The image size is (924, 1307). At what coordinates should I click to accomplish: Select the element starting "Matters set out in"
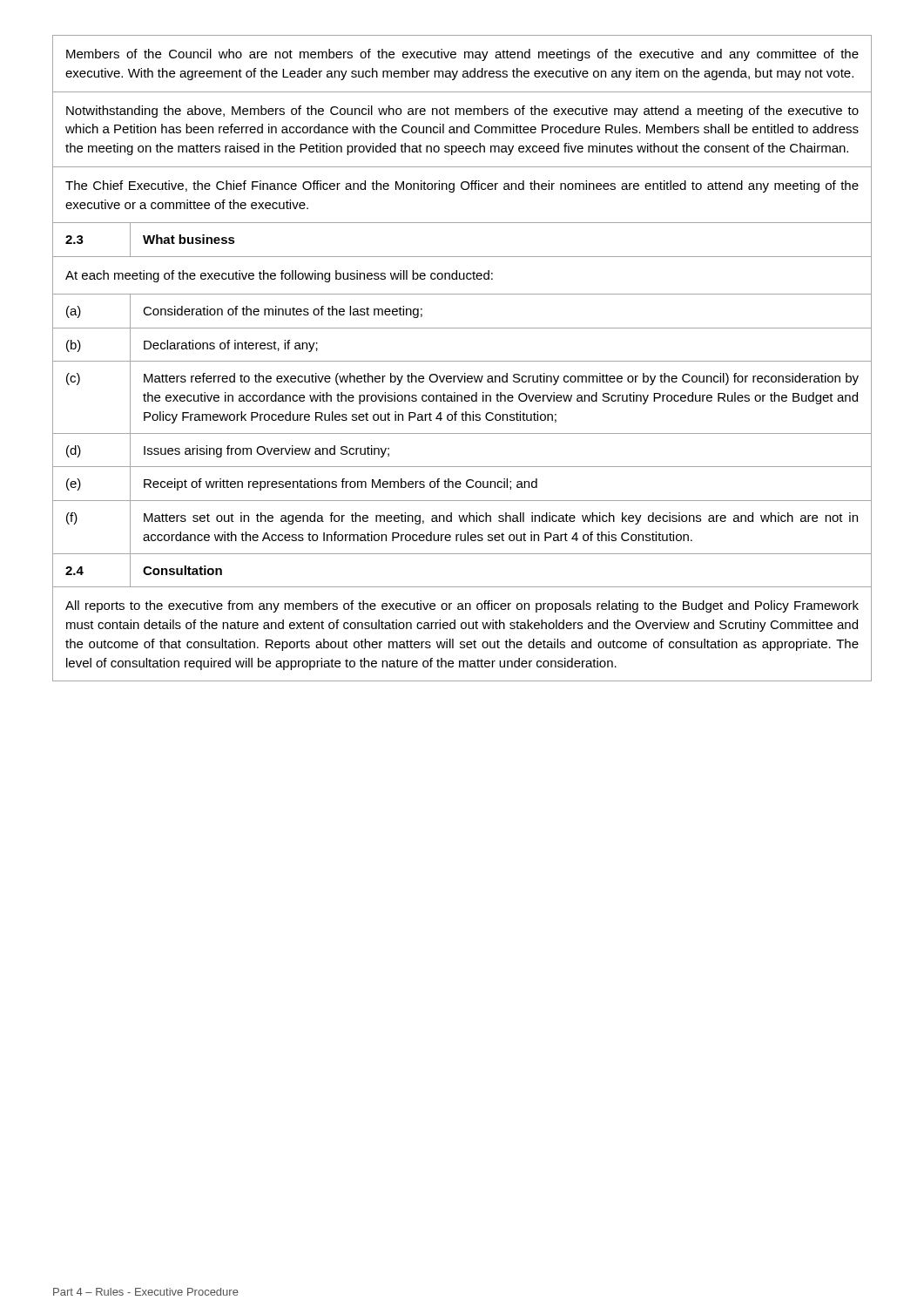pyautogui.click(x=501, y=527)
